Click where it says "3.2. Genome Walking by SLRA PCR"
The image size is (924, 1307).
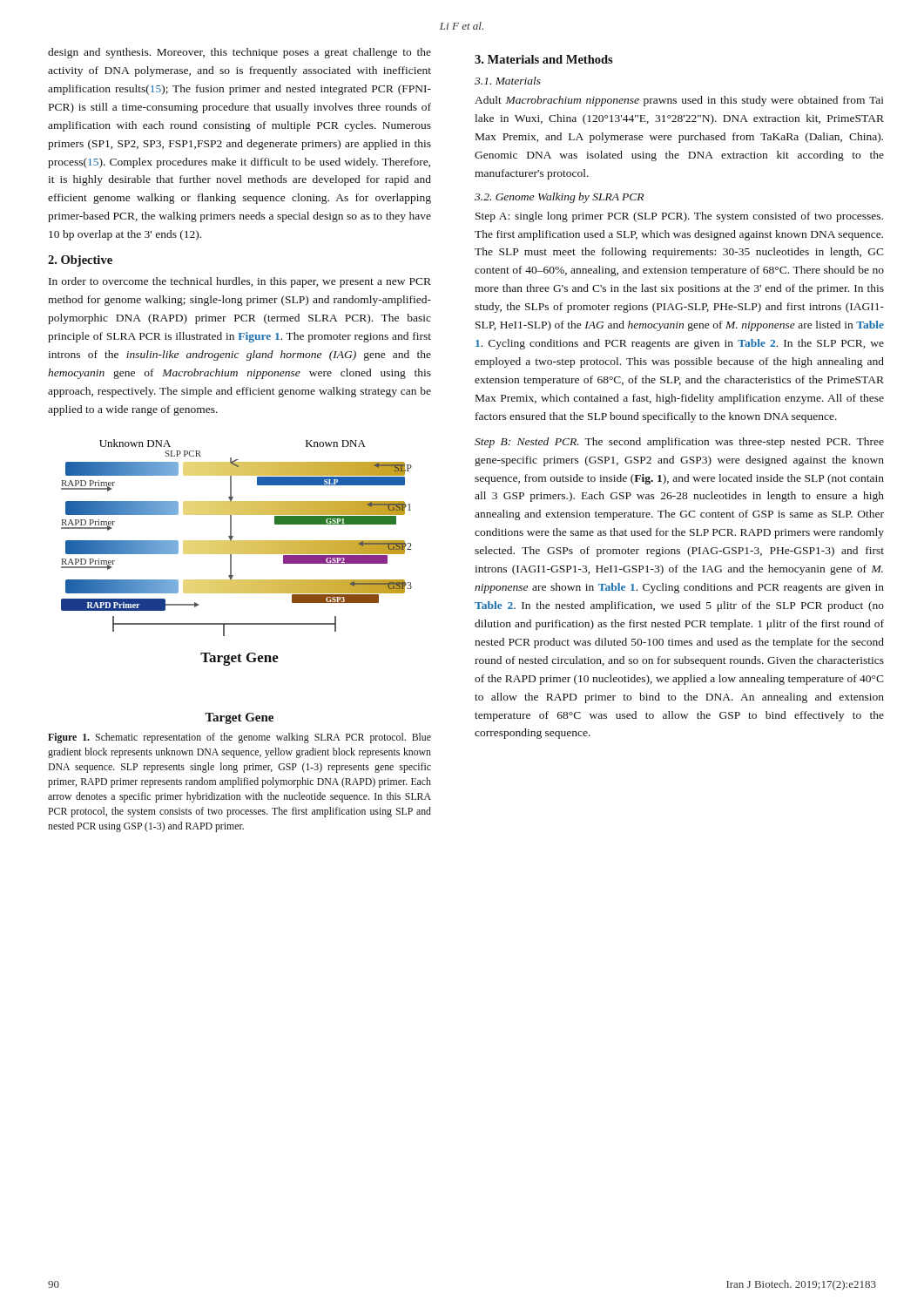[559, 196]
